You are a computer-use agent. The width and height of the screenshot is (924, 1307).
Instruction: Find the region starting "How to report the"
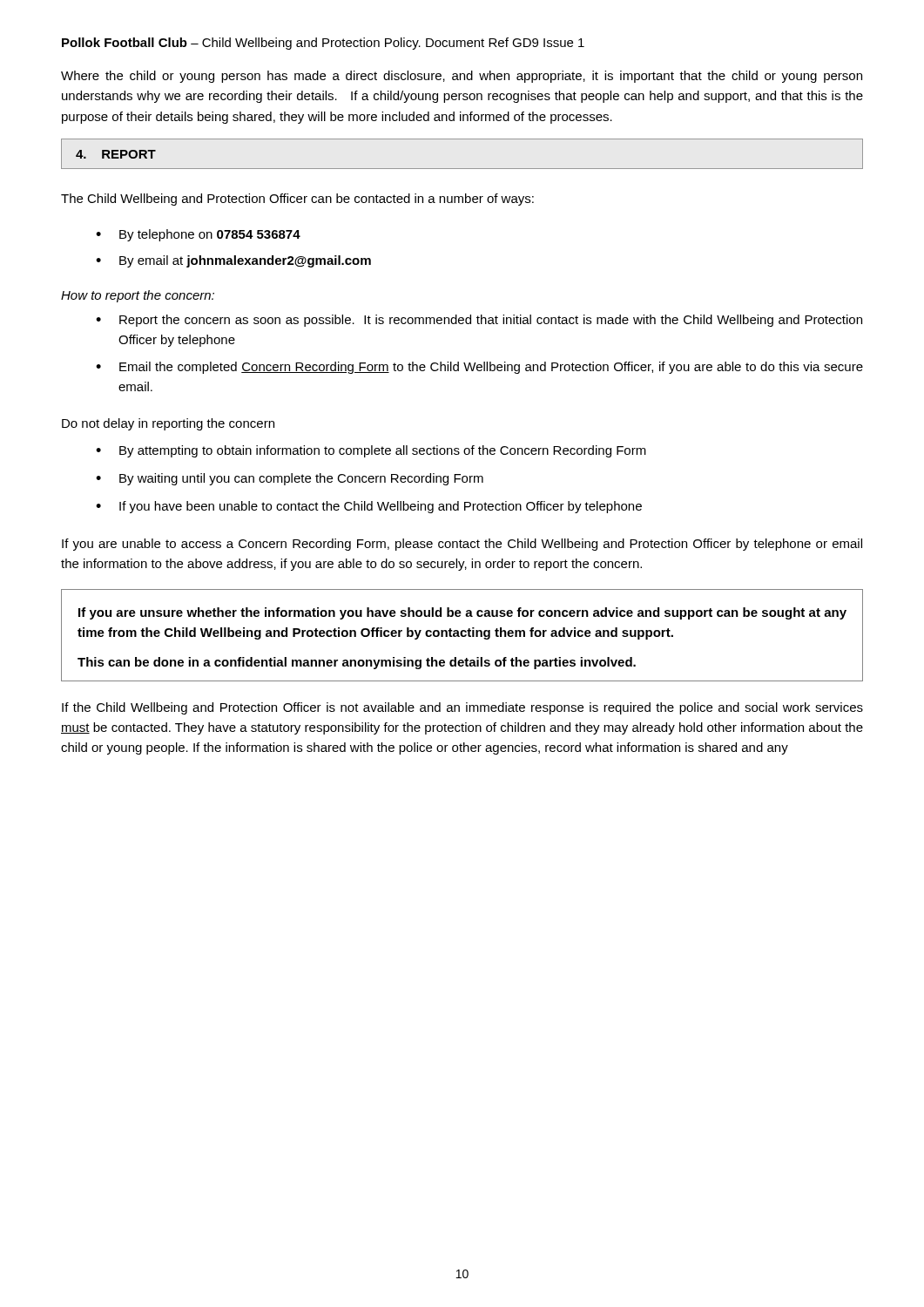click(x=138, y=295)
